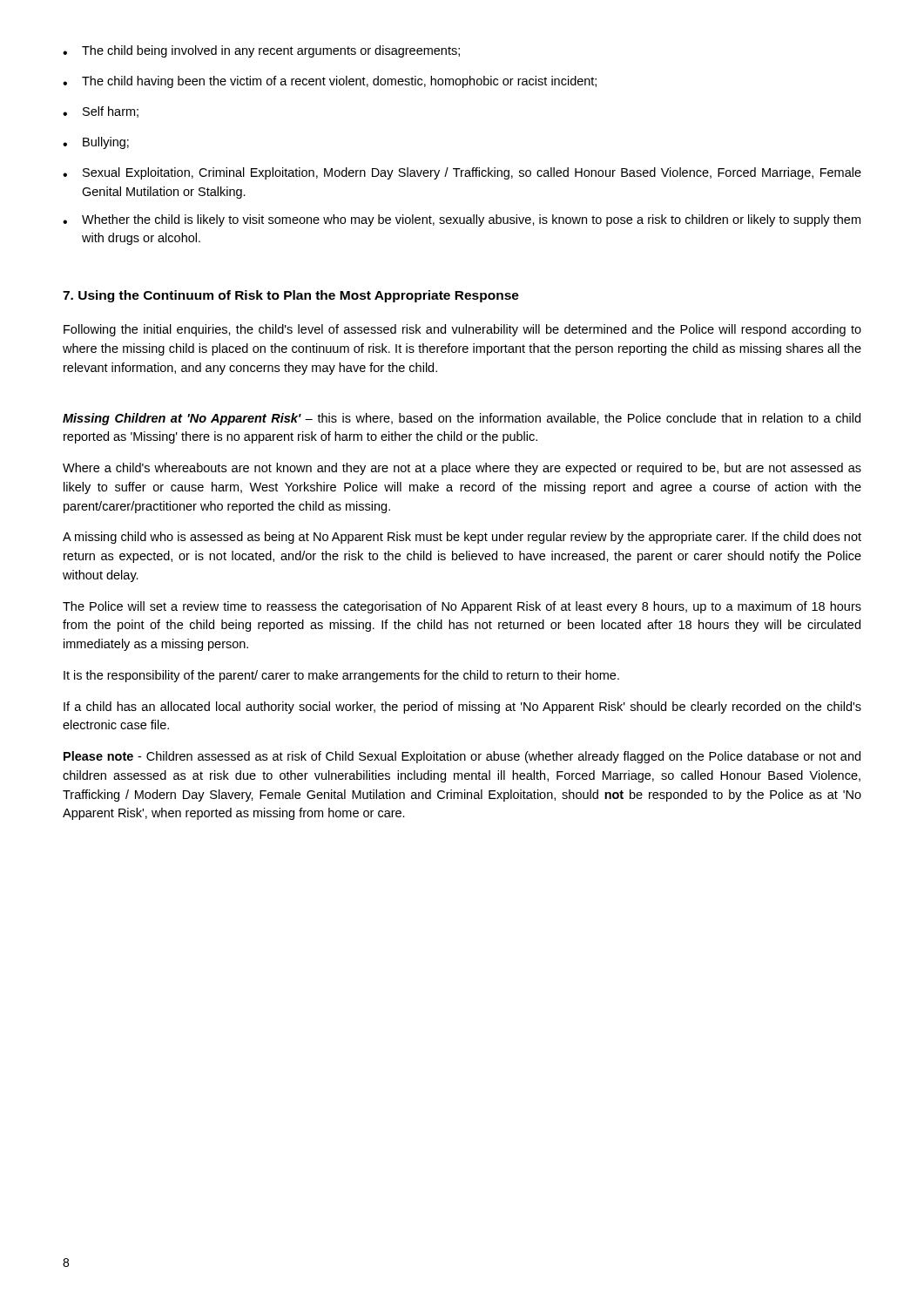Viewport: 924px width, 1307px height.
Task: Point to the region starting "Missing Children at 'No Apparent"
Action: click(x=462, y=427)
